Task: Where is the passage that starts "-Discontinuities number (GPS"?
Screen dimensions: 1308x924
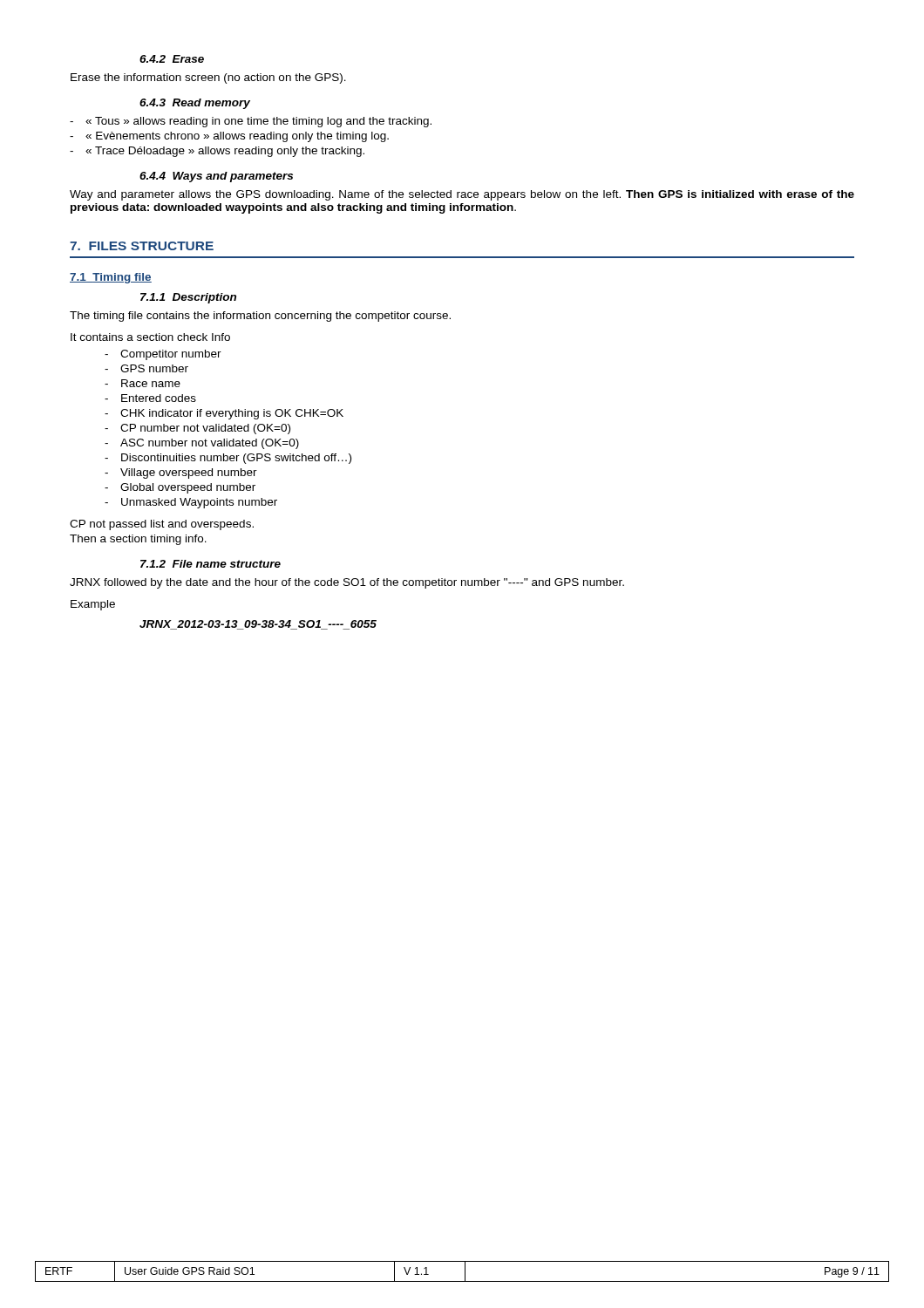Action: 228,457
